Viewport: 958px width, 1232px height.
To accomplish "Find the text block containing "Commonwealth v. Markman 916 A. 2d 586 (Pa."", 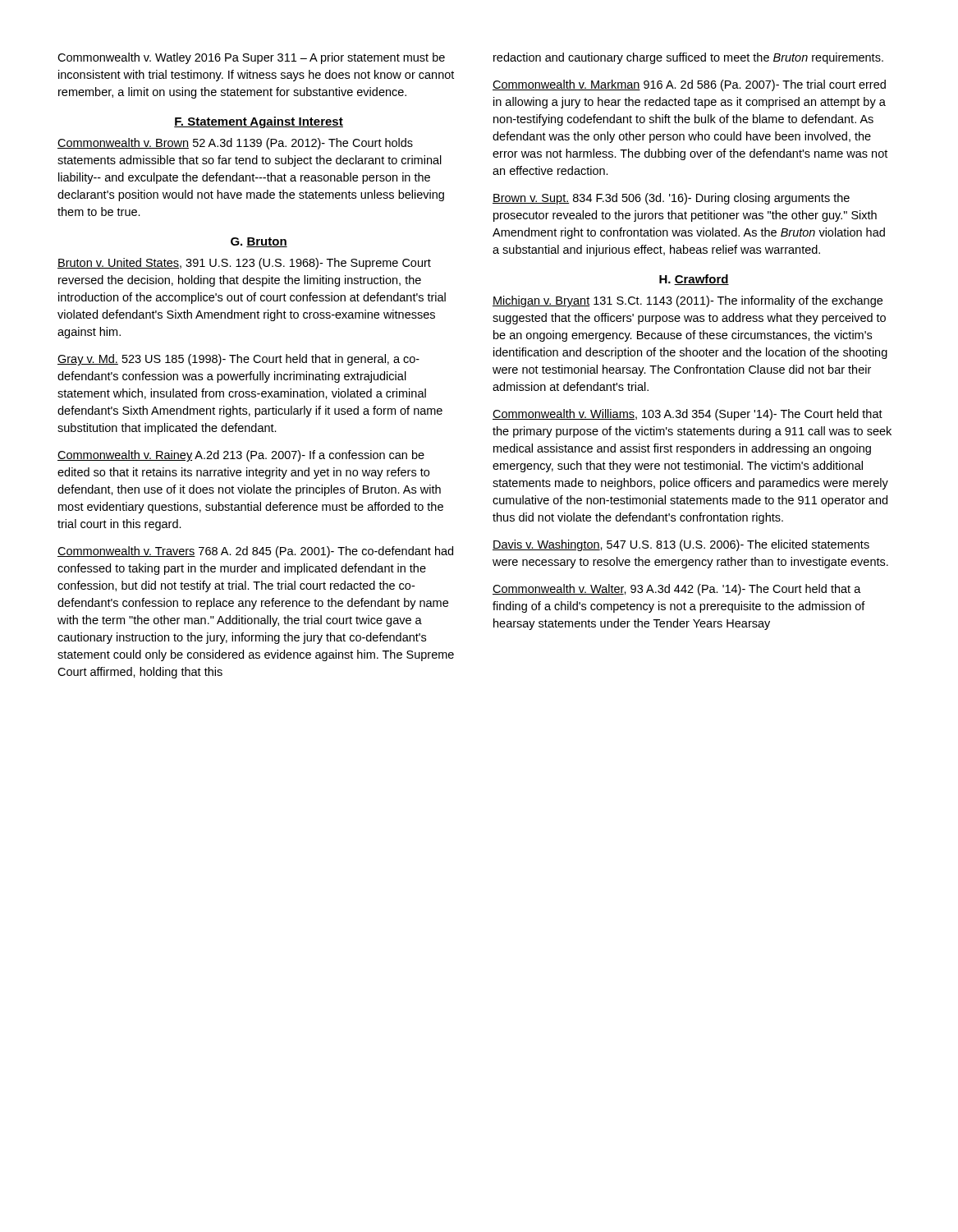I will click(x=694, y=128).
